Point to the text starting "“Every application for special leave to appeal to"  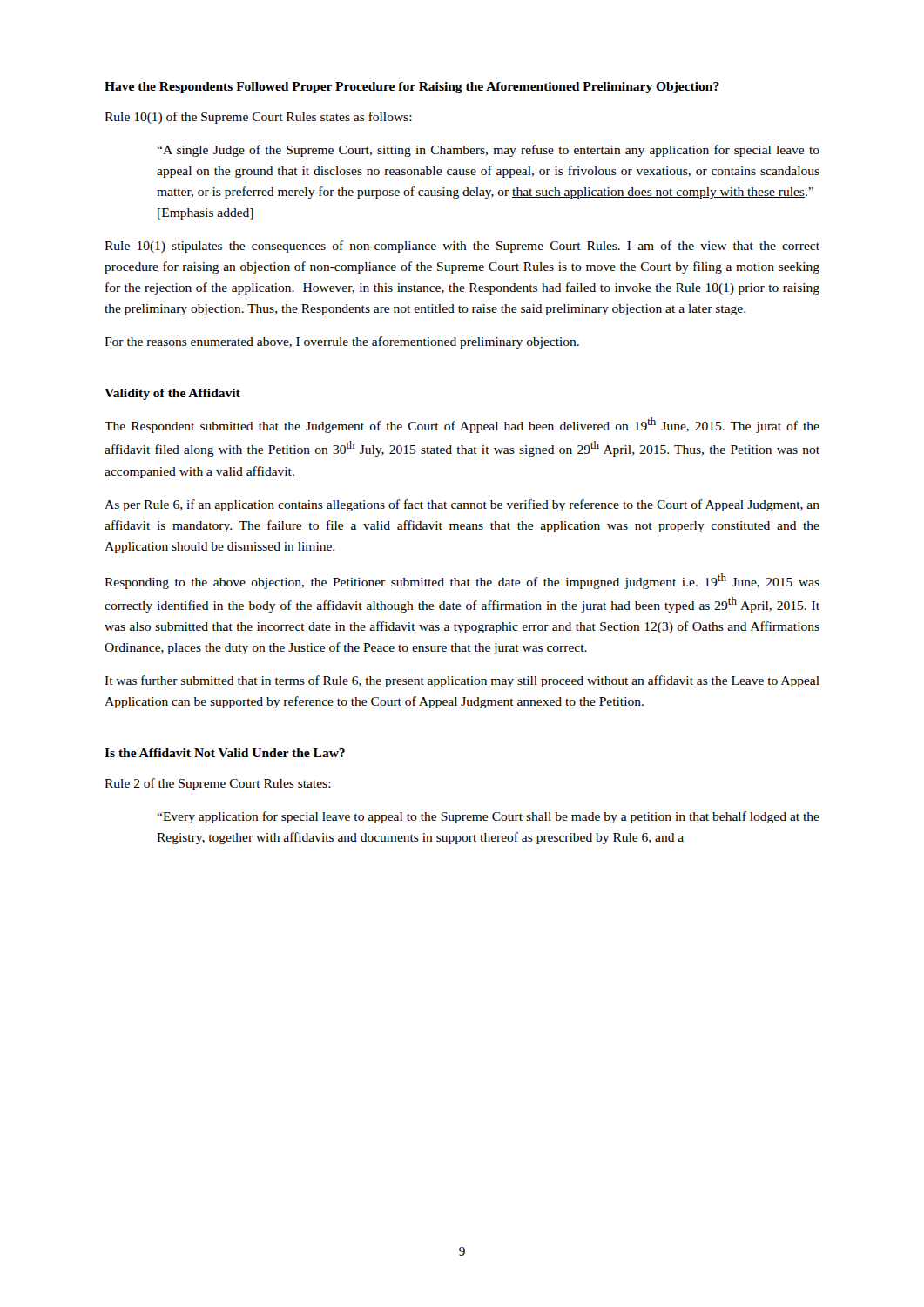(x=488, y=826)
